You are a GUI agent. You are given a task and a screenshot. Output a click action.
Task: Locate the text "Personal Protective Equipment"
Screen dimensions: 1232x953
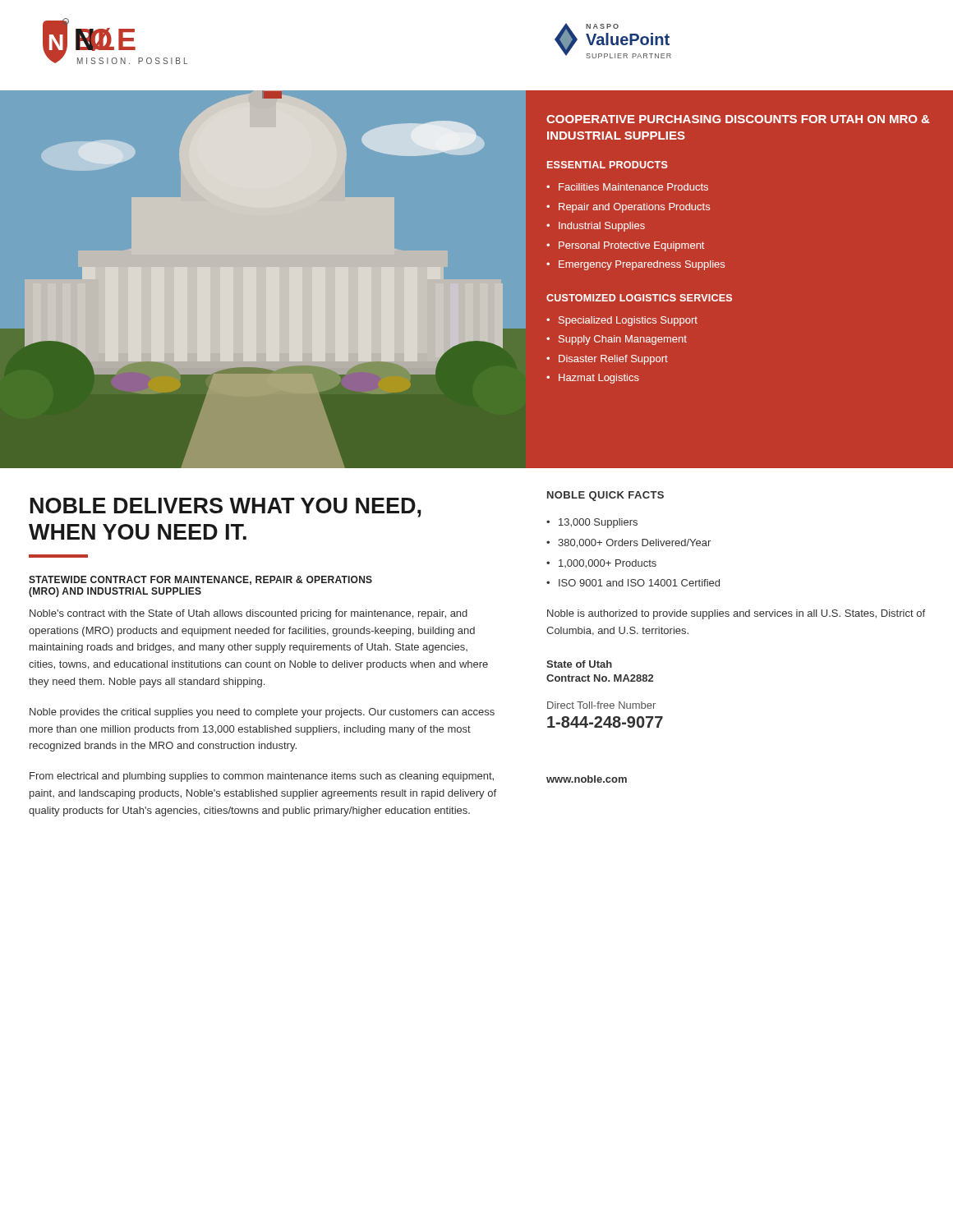pos(631,245)
